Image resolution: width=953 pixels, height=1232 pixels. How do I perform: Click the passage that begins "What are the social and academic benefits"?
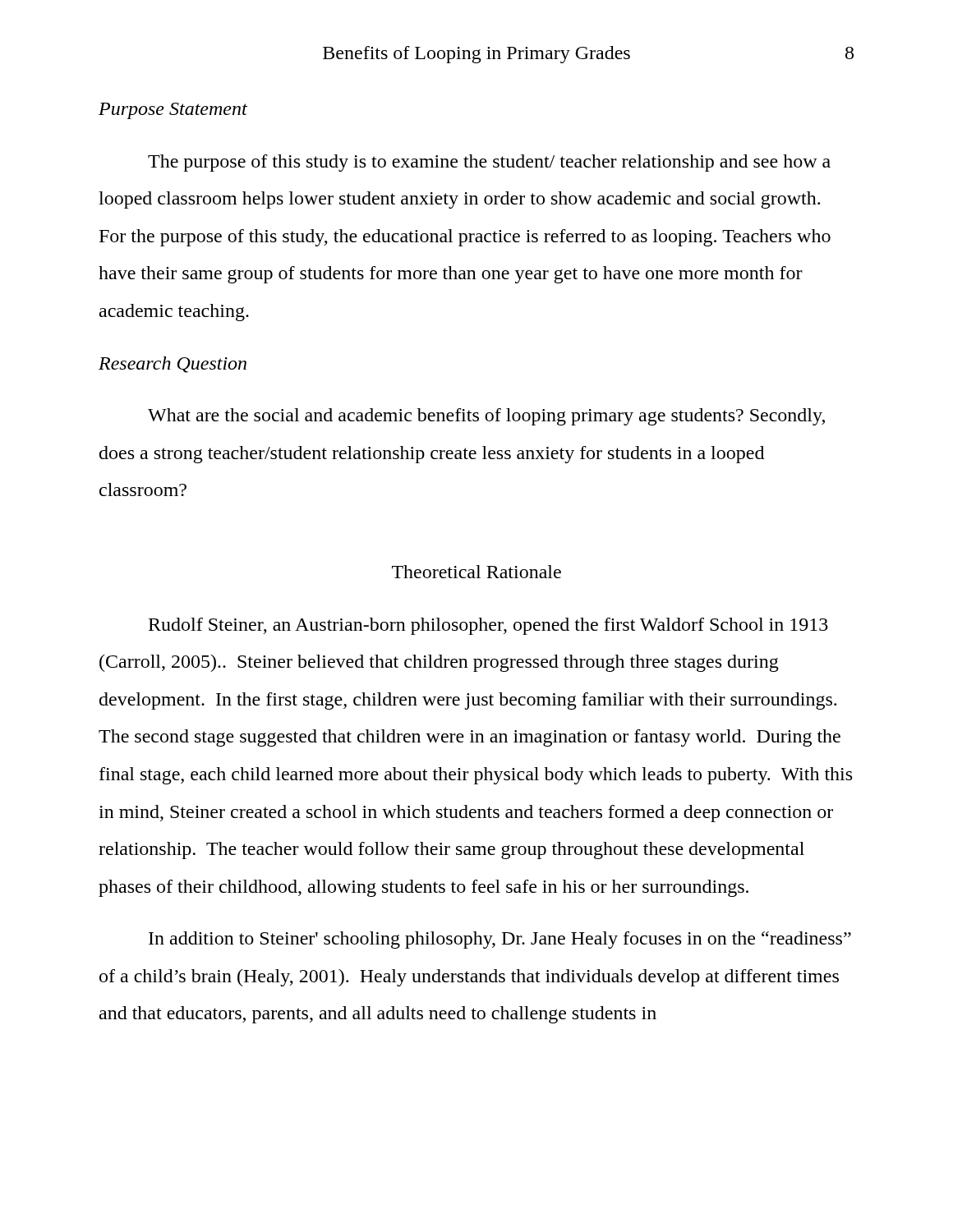pyautogui.click(x=462, y=452)
